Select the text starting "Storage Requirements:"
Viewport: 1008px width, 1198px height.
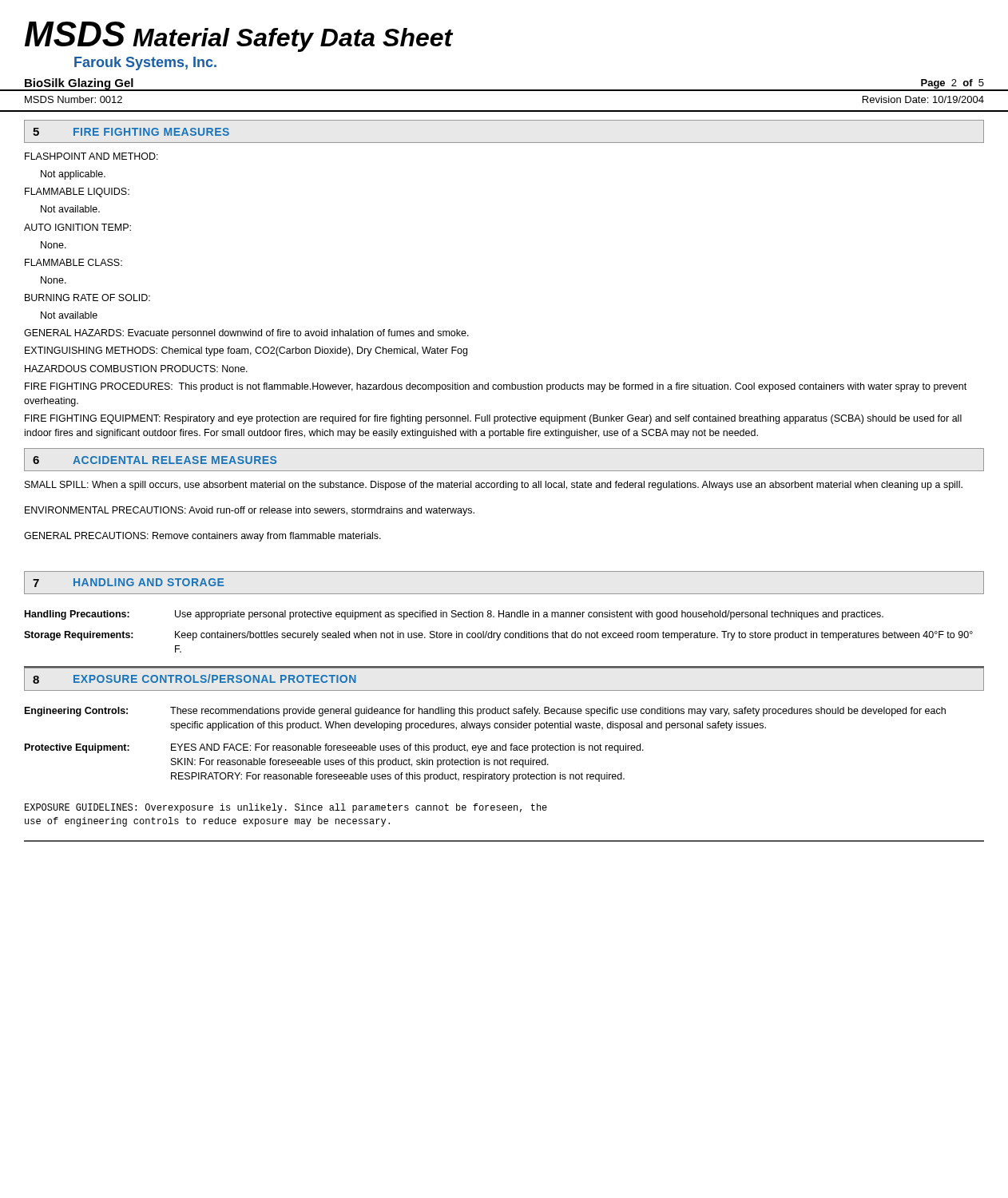(79, 635)
